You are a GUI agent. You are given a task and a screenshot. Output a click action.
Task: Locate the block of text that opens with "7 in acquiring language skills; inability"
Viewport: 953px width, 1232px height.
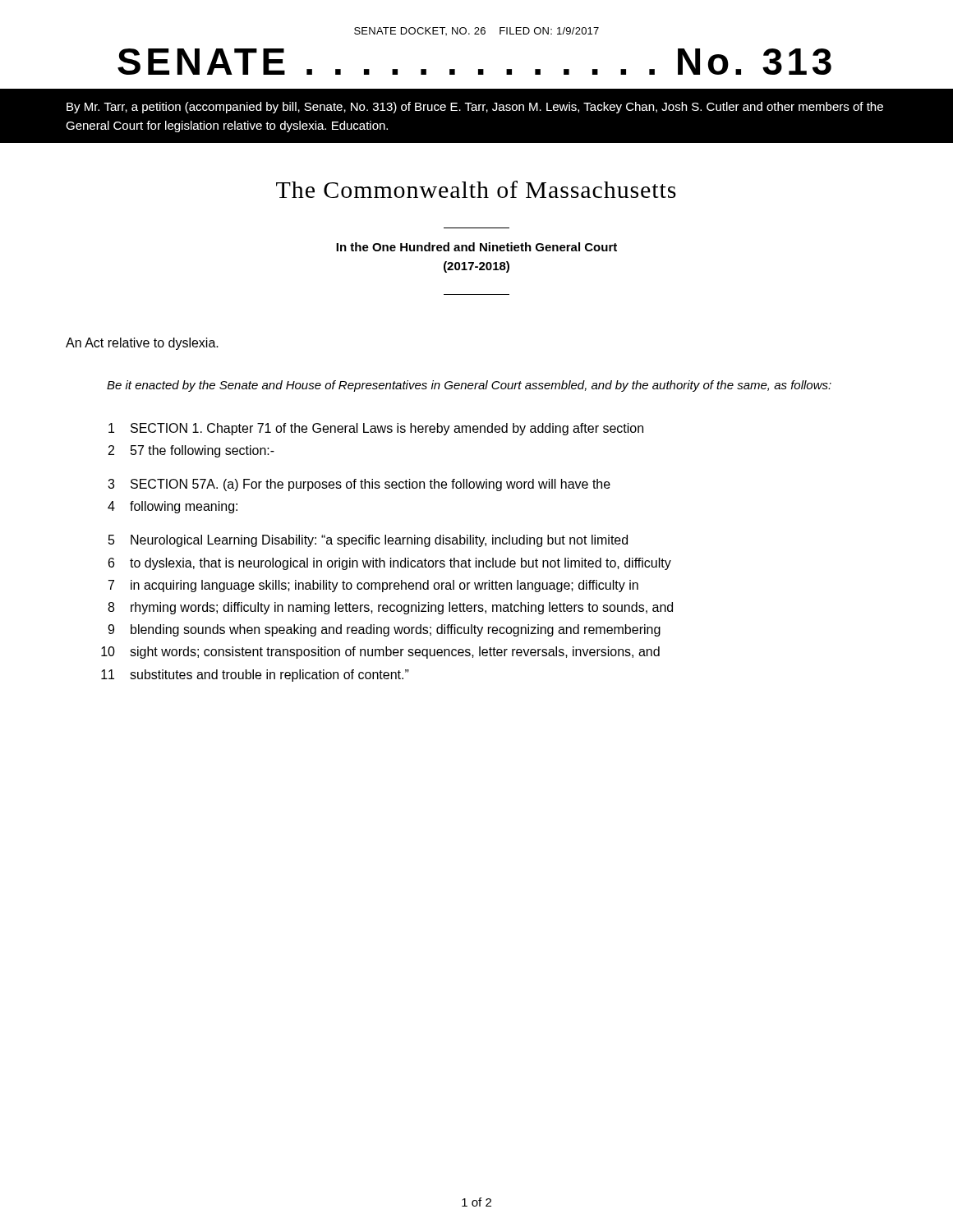476,585
